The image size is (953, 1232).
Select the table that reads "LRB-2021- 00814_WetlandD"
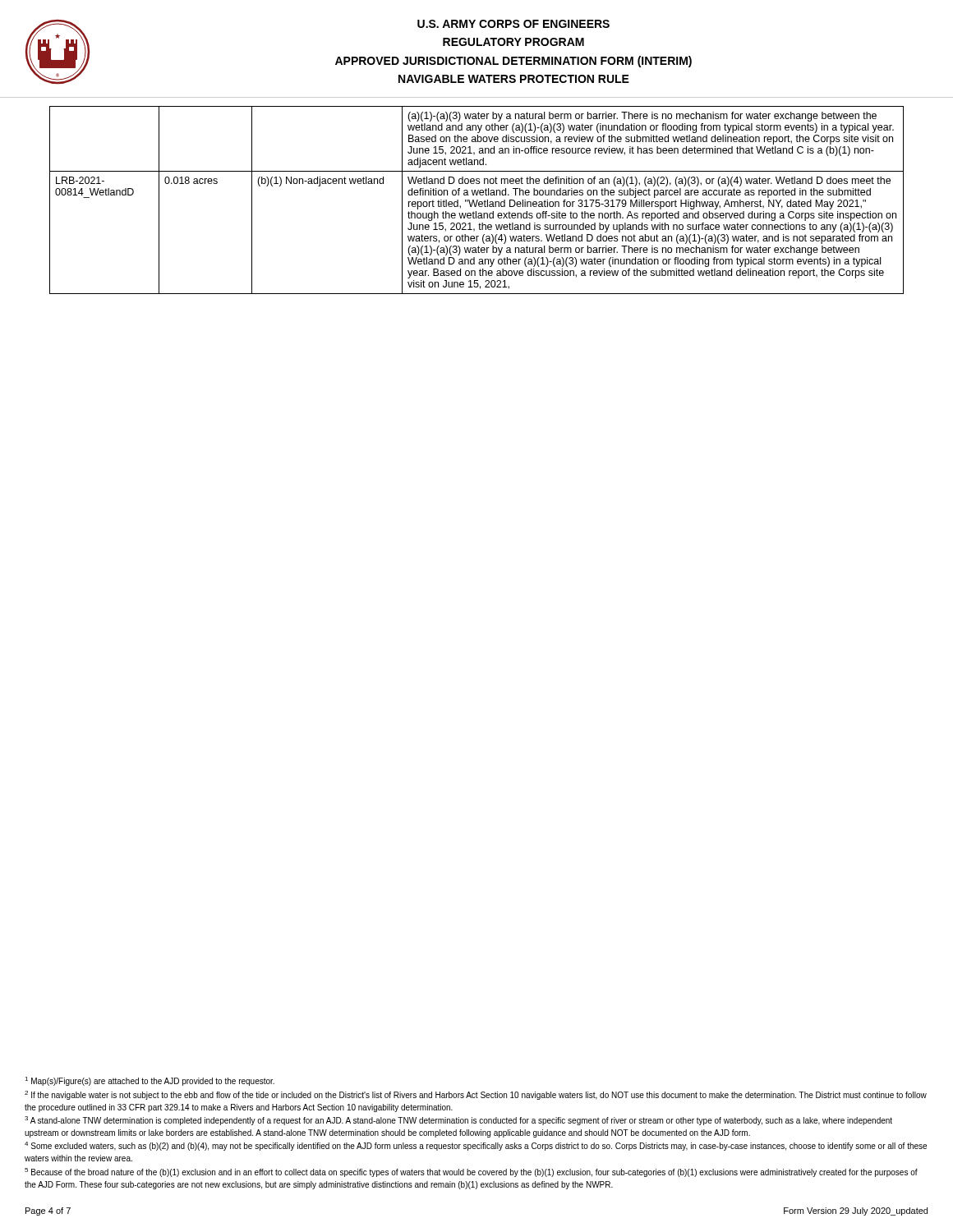[x=476, y=200]
